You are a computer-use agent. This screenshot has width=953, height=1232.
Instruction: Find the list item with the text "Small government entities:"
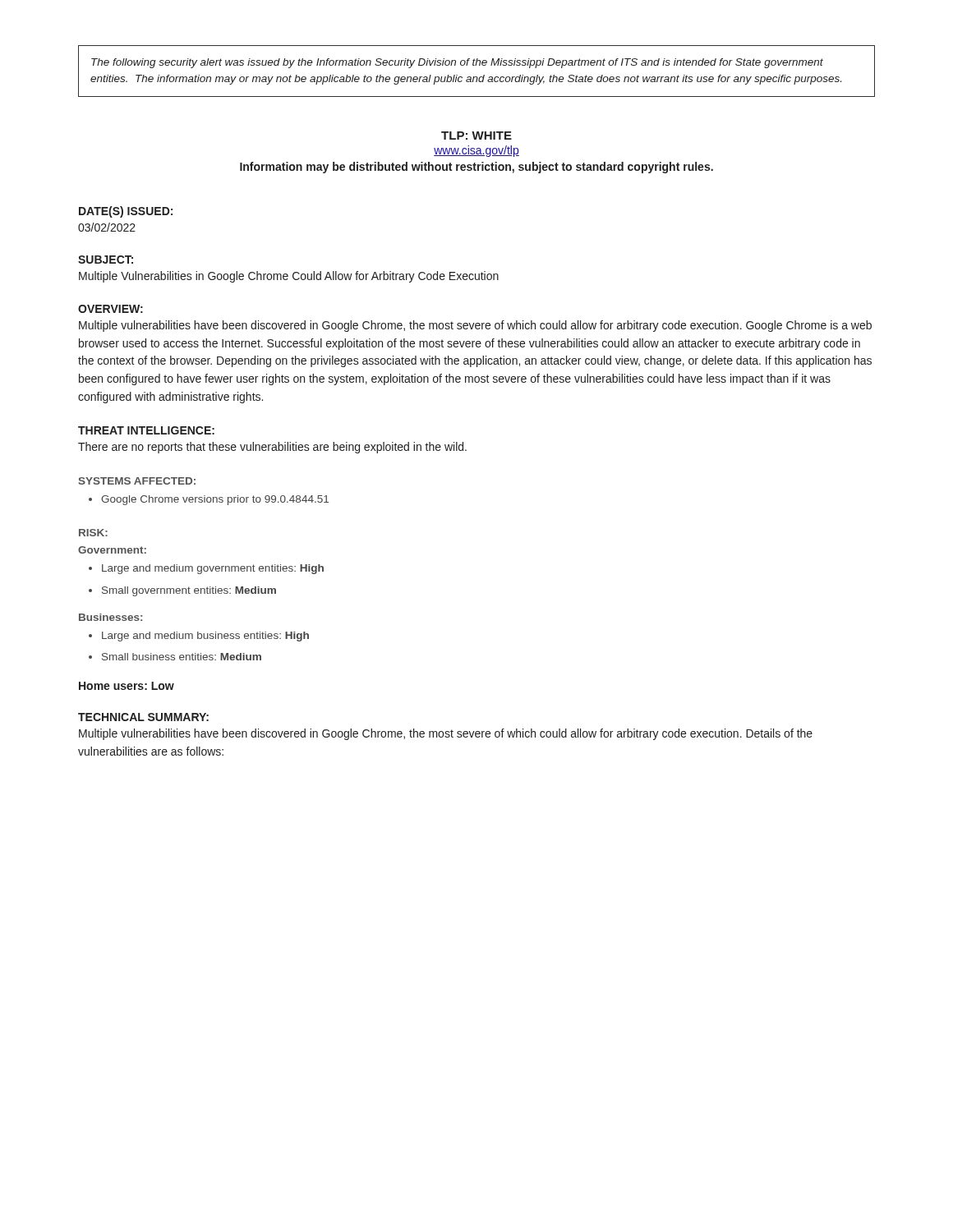pos(182,591)
